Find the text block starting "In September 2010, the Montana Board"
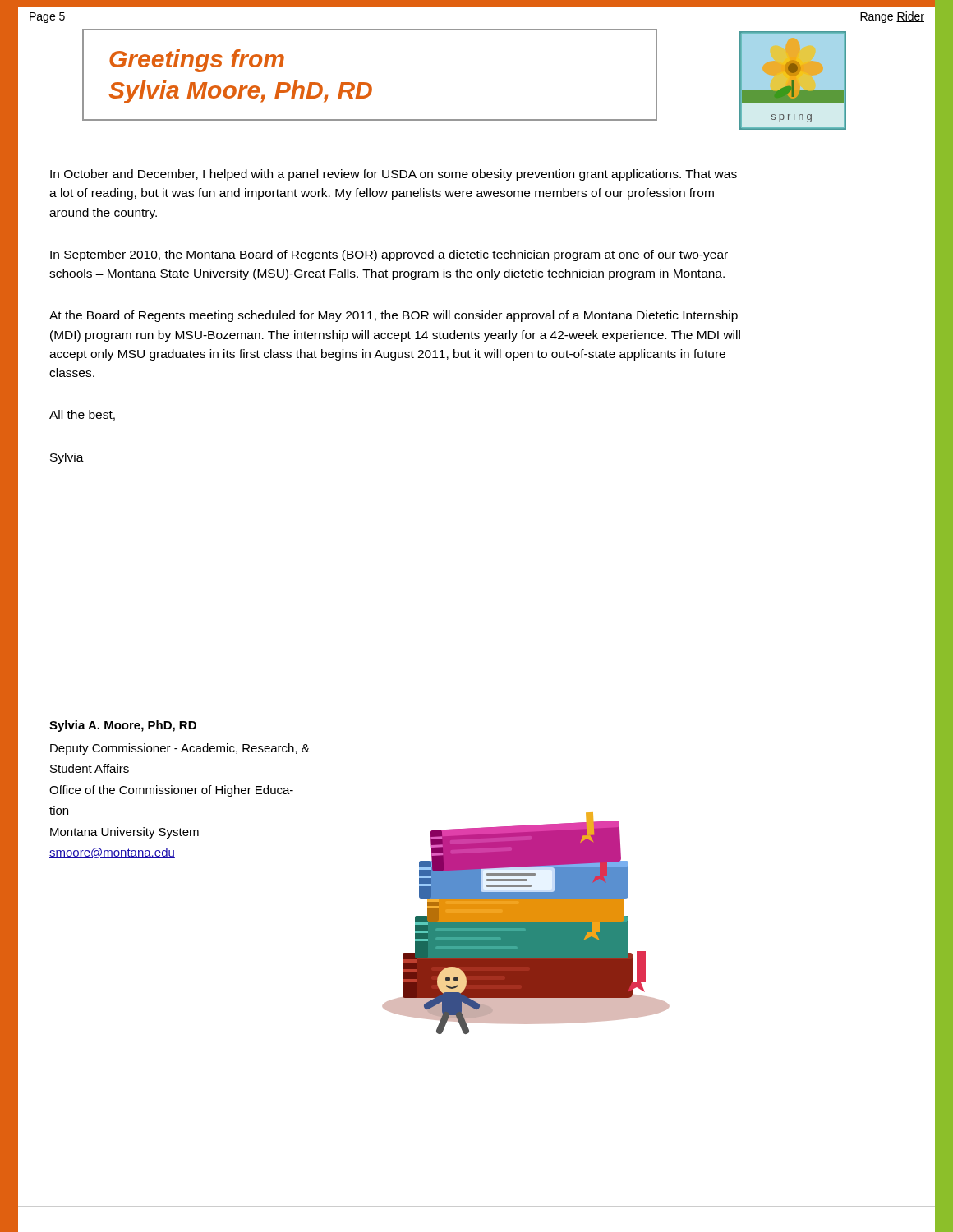The height and width of the screenshot is (1232, 953). (x=398, y=264)
